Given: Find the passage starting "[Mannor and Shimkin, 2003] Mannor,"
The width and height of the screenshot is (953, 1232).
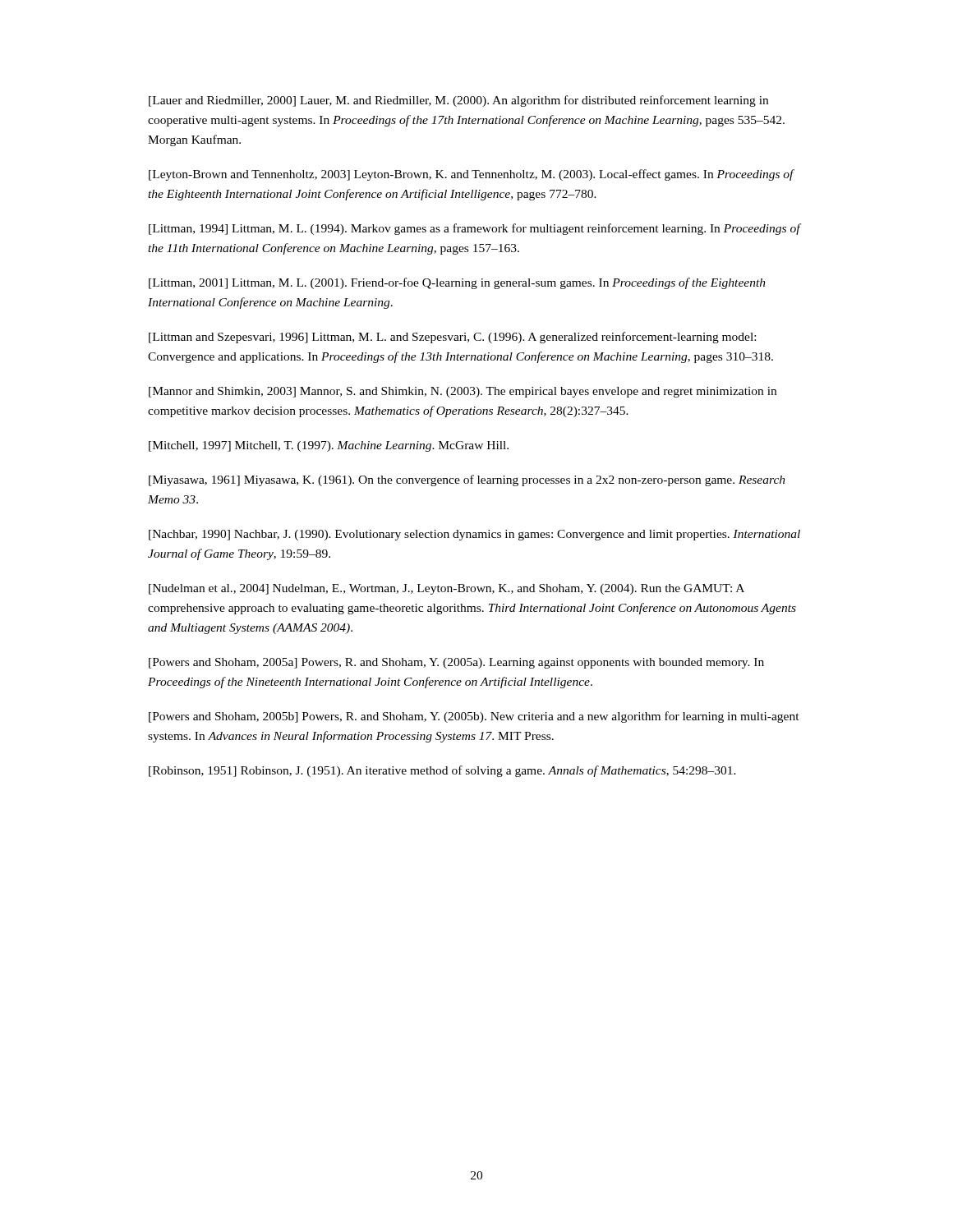Looking at the screenshot, I should coord(476,401).
